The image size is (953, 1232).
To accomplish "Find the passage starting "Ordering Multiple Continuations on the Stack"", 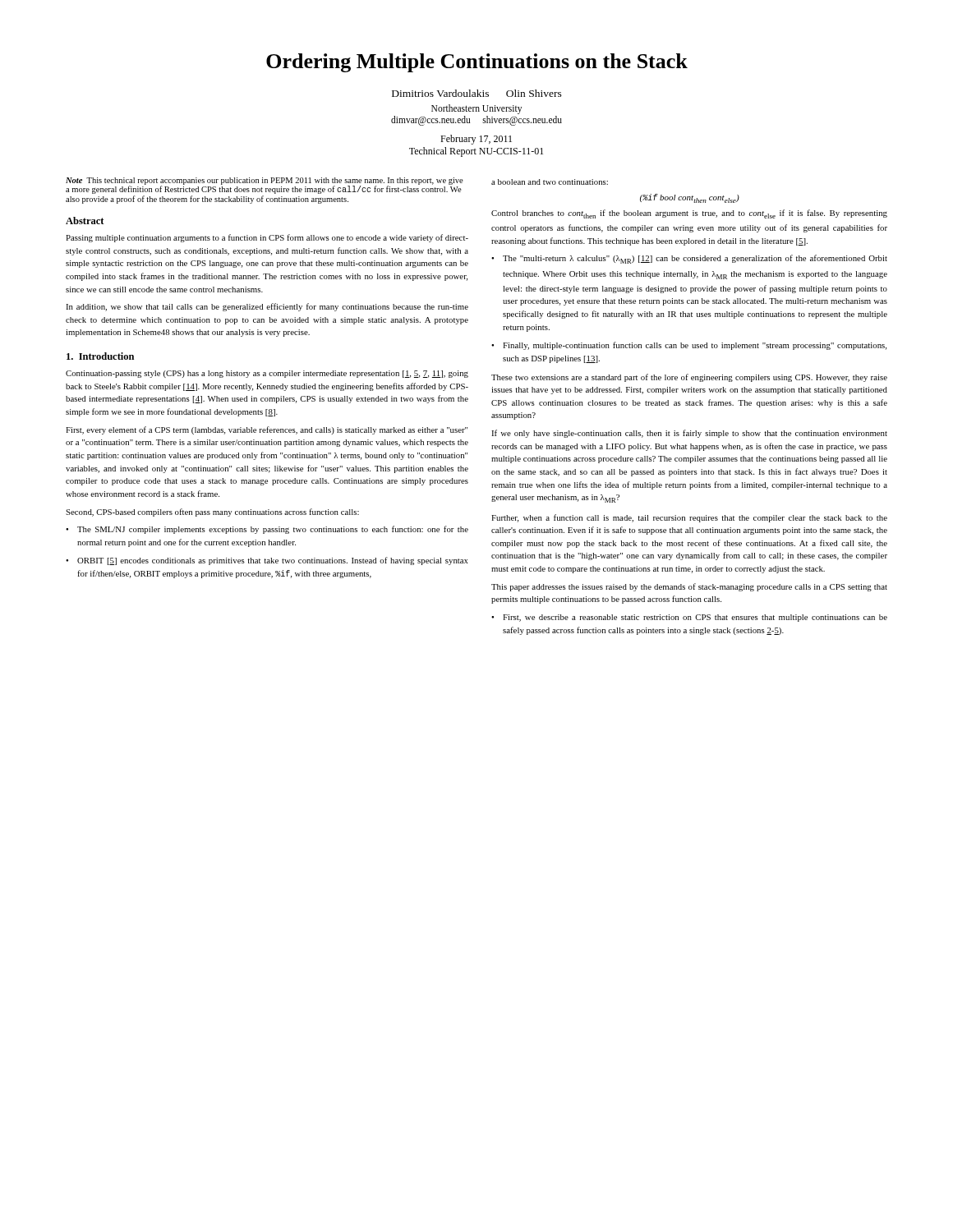I will (x=476, y=61).
